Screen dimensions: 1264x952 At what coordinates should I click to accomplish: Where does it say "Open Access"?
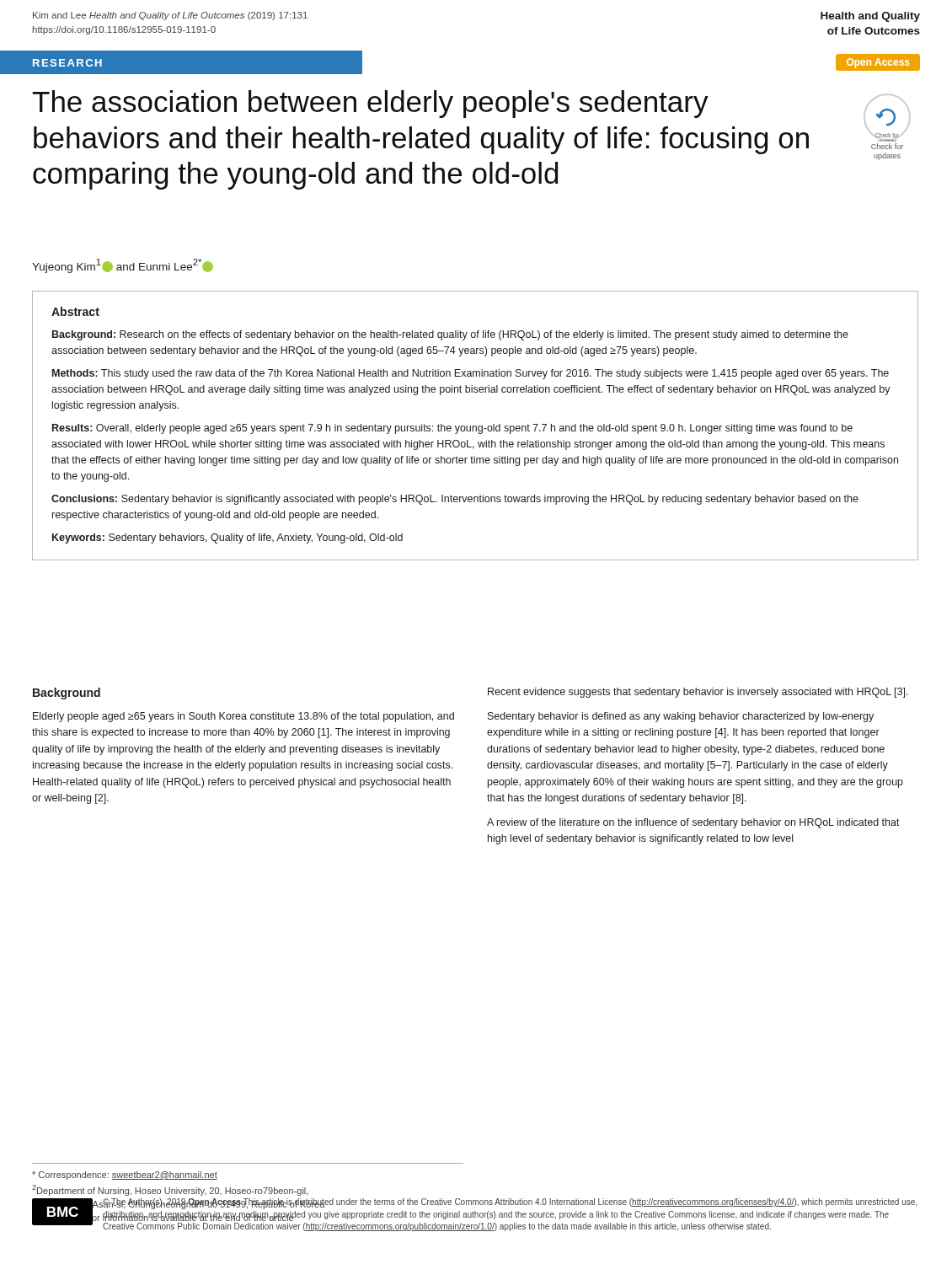click(x=878, y=62)
